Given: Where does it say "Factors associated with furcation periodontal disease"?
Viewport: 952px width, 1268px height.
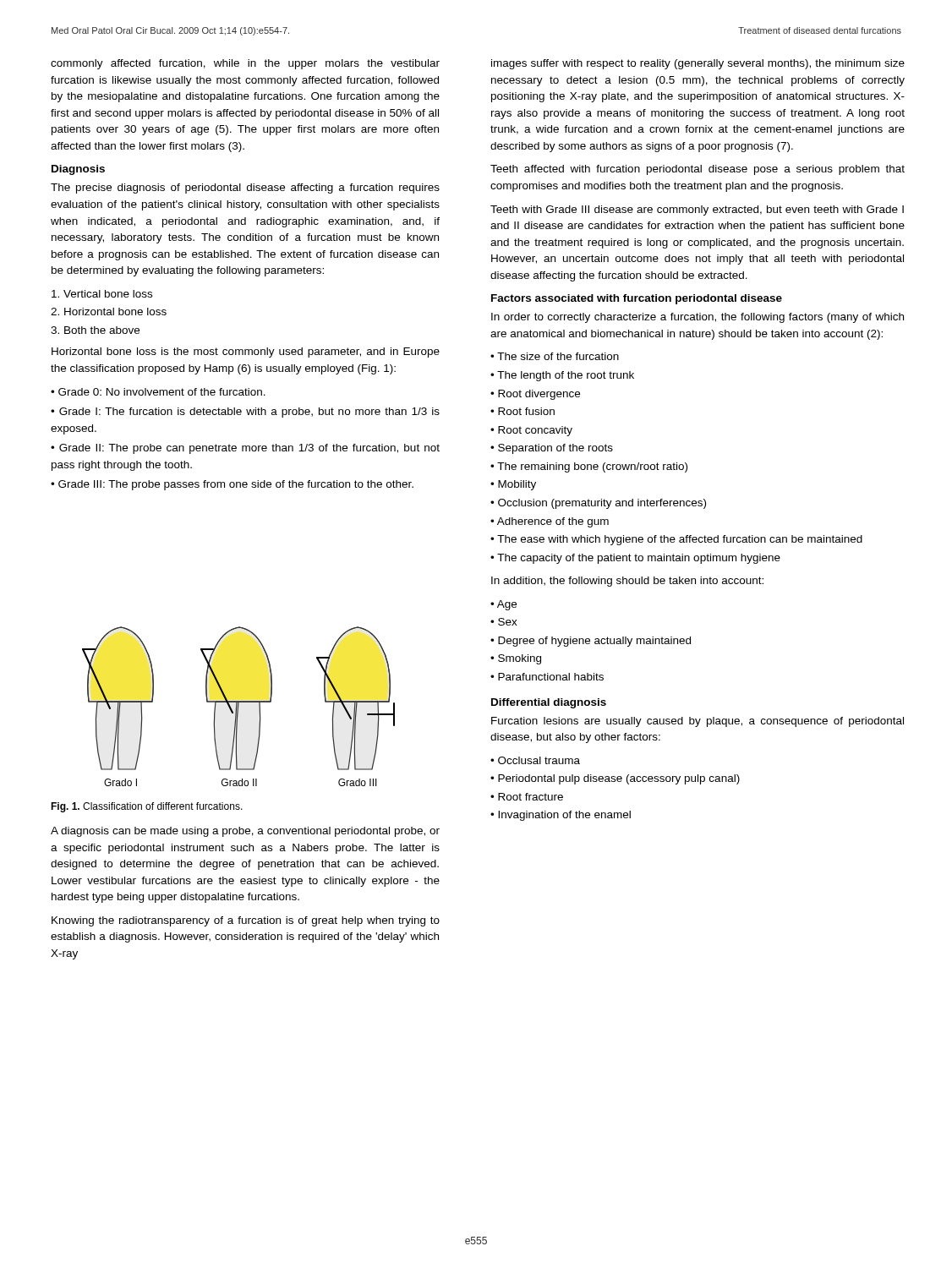Looking at the screenshot, I should (x=636, y=298).
